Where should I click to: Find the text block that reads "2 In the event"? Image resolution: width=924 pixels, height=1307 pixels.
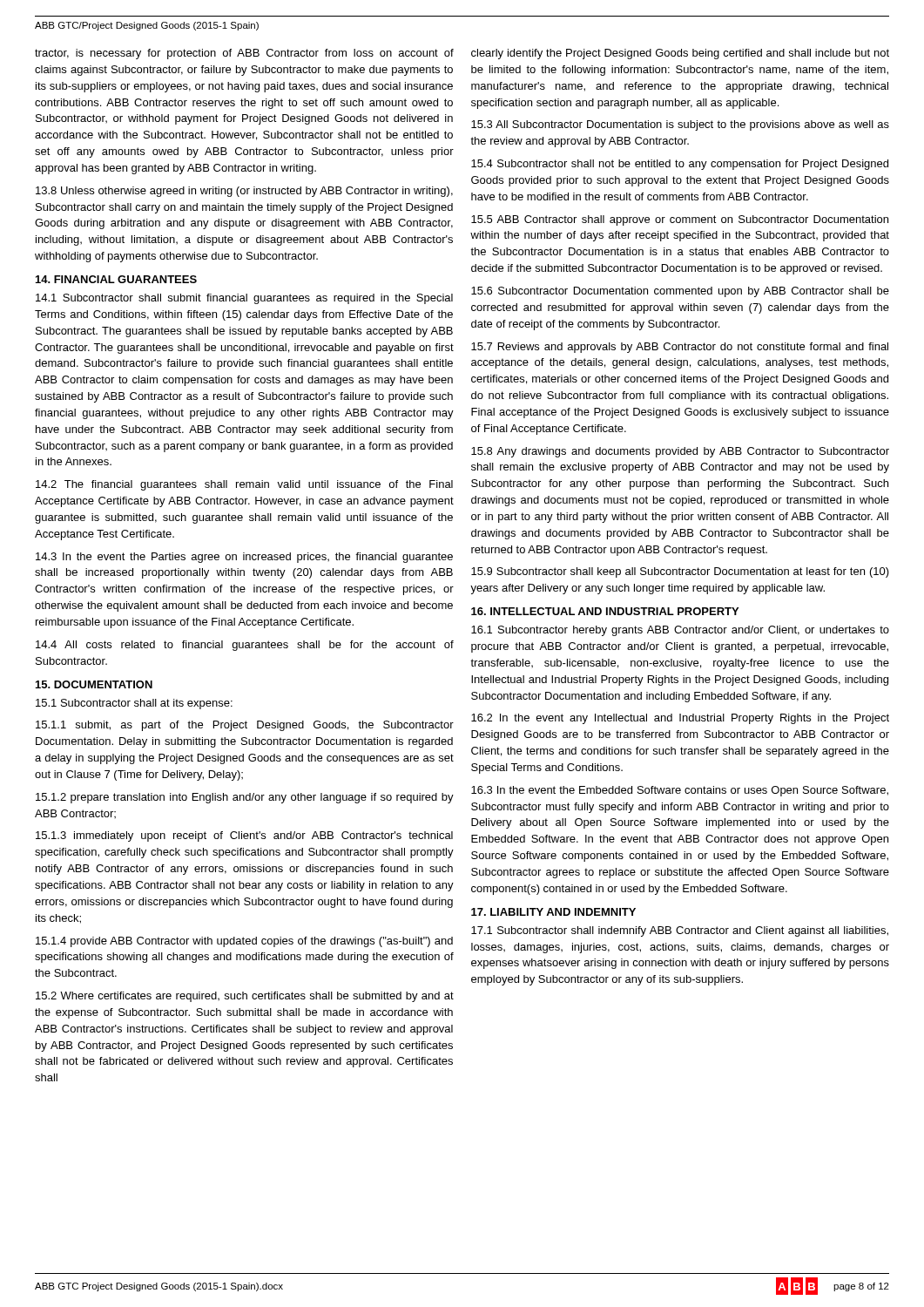pos(680,743)
